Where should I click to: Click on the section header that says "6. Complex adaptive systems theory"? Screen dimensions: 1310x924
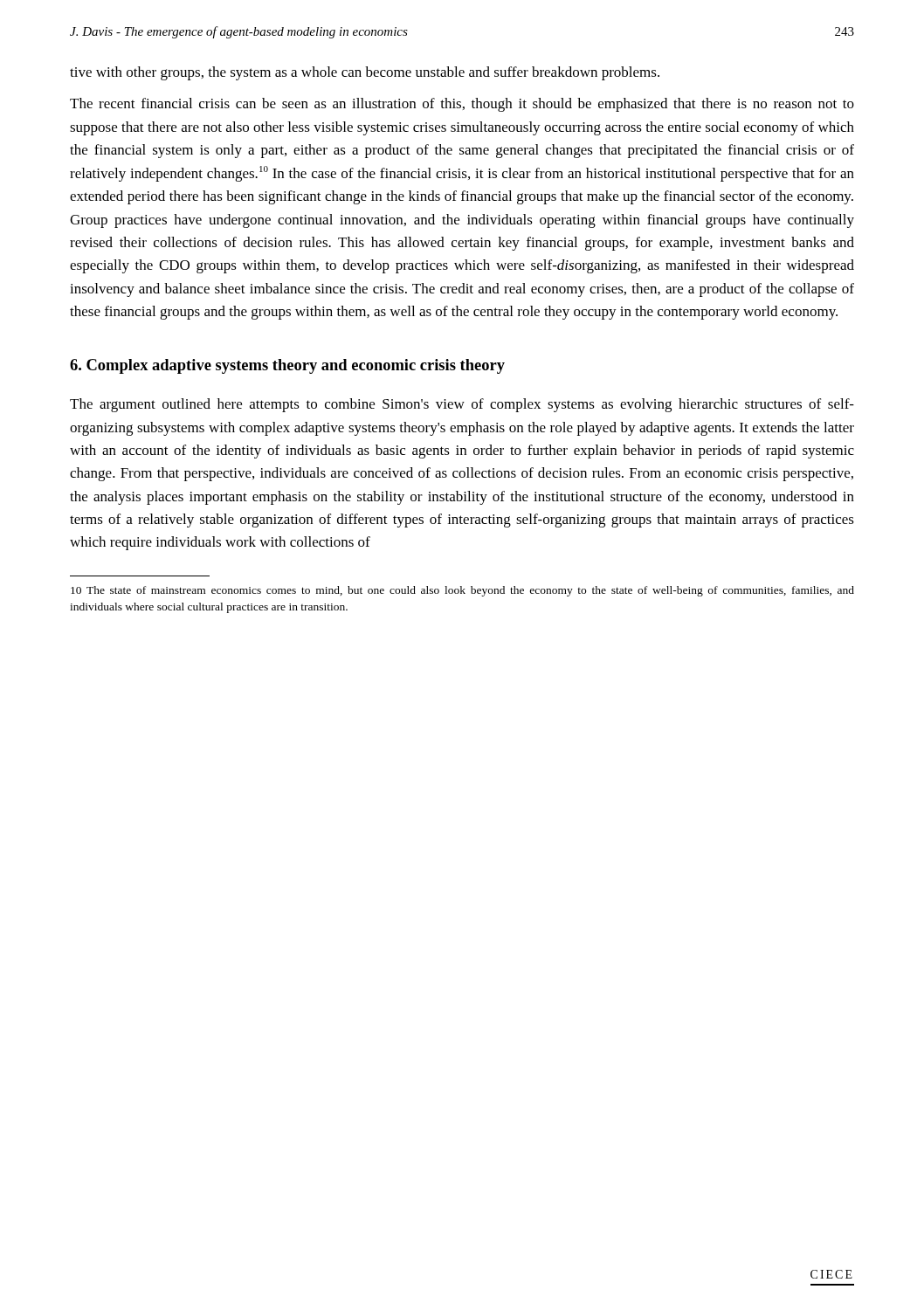point(287,365)
